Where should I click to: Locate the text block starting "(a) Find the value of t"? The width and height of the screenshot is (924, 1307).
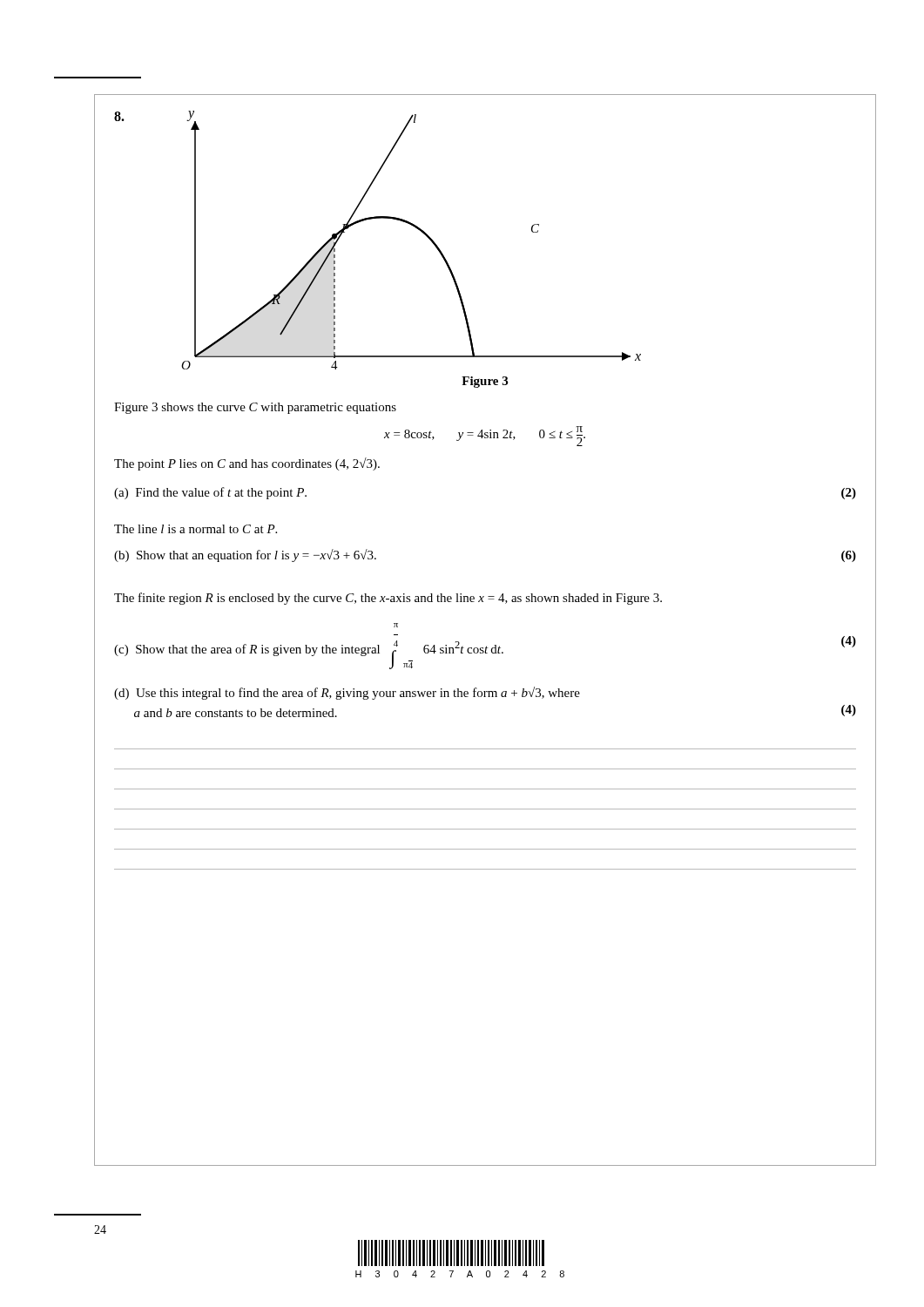point(207,494)
